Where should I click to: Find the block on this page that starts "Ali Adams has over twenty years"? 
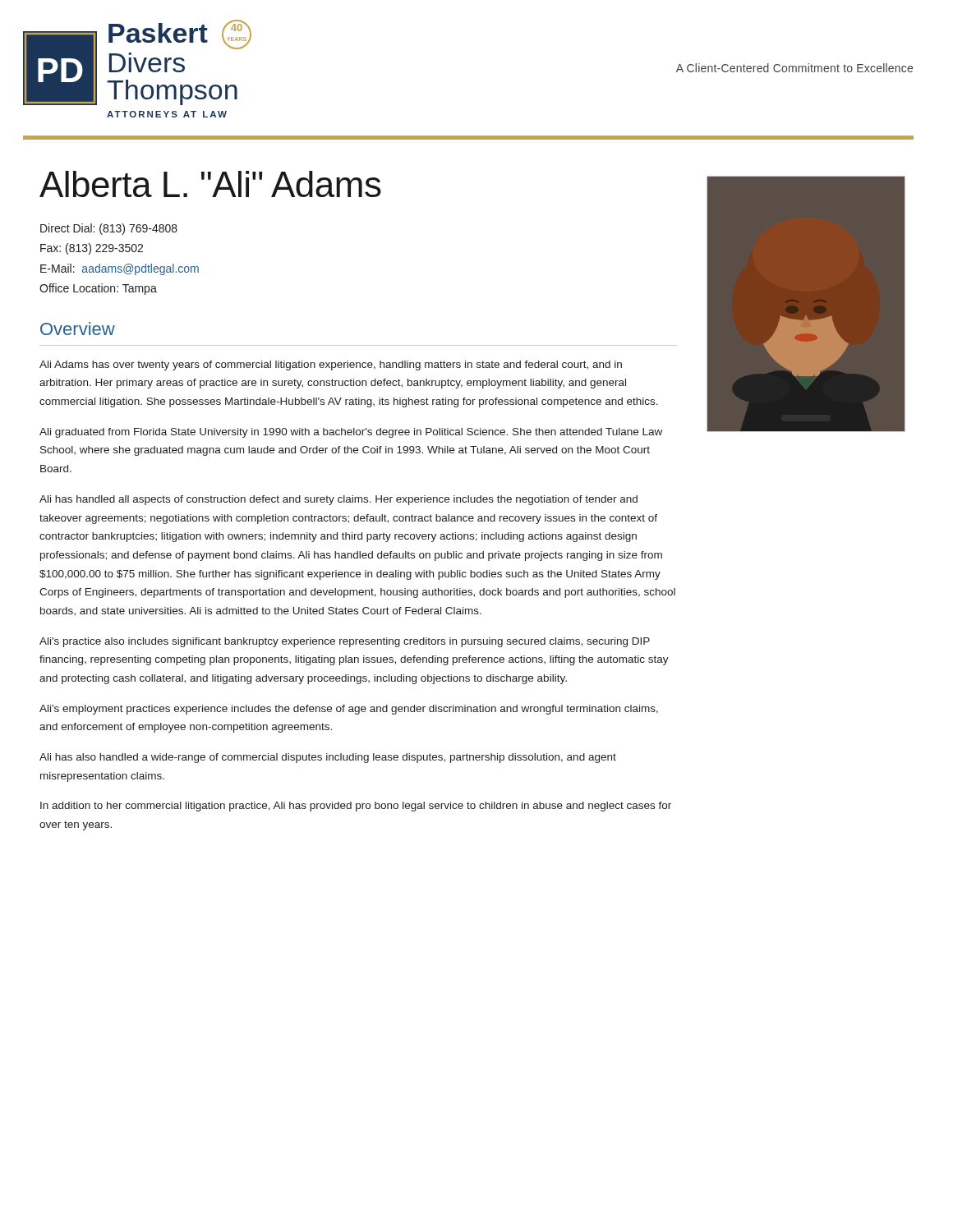[349, 383]
